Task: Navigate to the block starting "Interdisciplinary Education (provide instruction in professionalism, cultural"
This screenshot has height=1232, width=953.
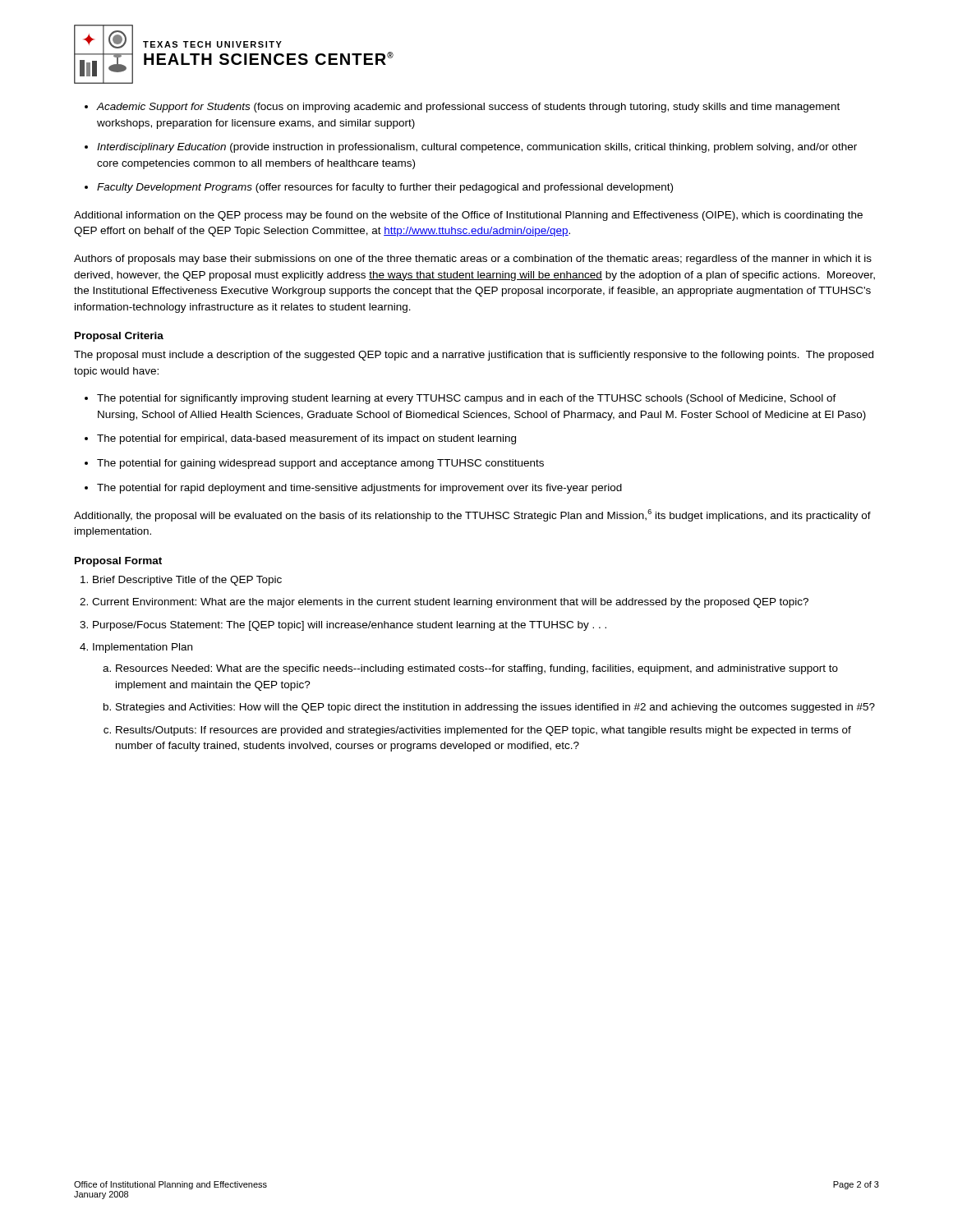Action: (477, 155)
